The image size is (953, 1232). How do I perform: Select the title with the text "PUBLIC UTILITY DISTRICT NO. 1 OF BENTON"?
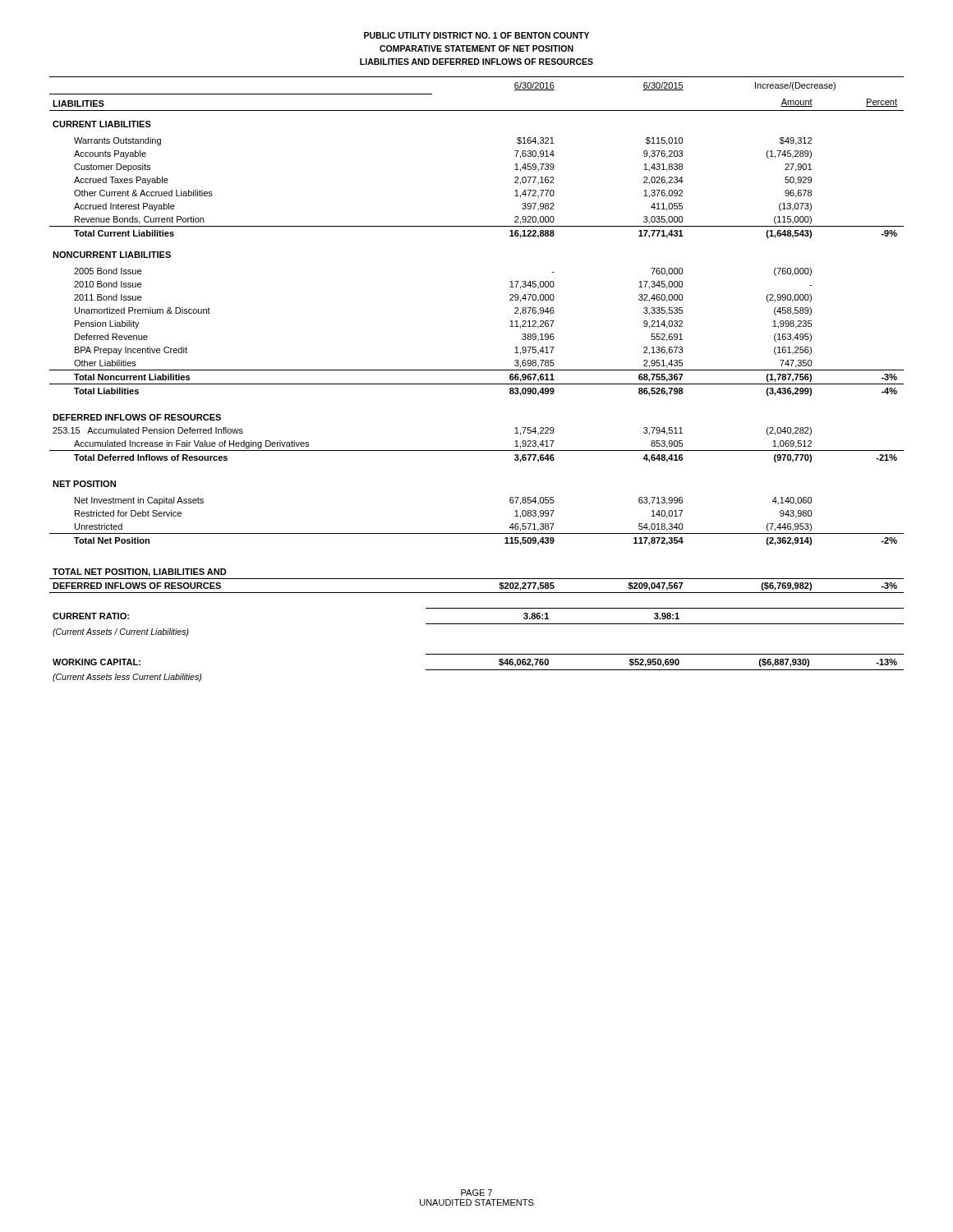pyautogui.click(x=476, y=49)
